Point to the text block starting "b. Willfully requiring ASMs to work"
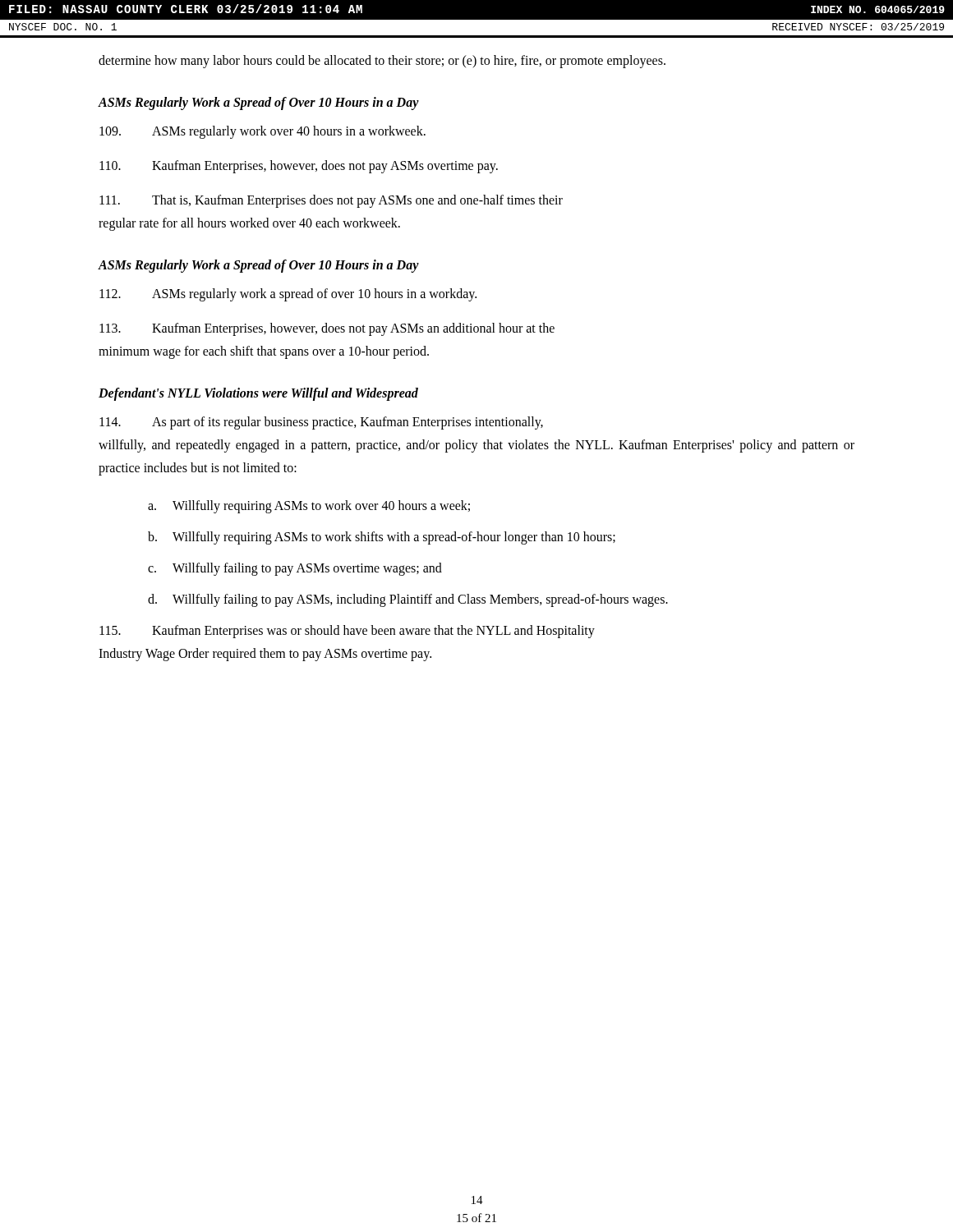This screenshot has height=1232, width=953. 501,537
